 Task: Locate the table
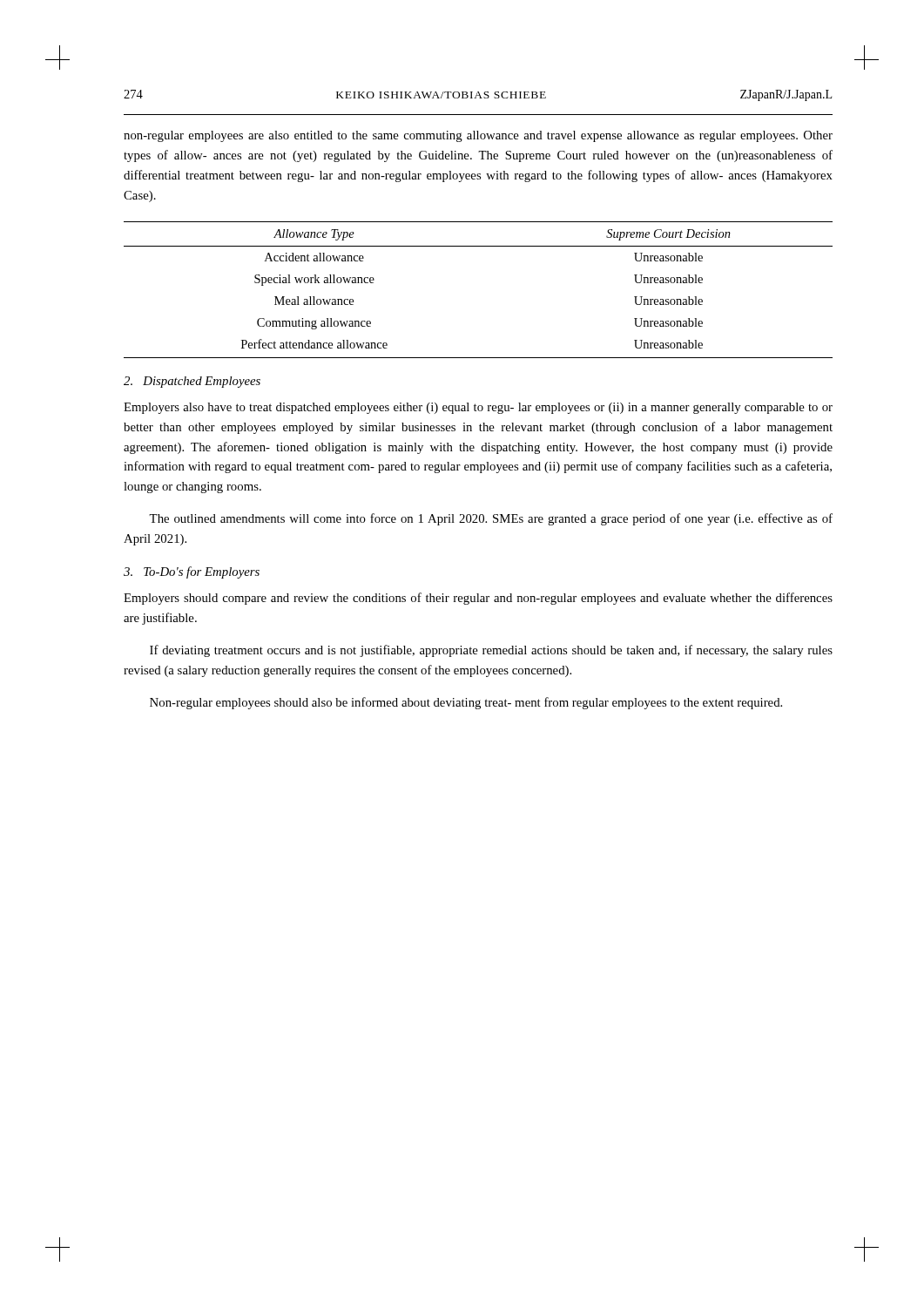coord(478,289)
